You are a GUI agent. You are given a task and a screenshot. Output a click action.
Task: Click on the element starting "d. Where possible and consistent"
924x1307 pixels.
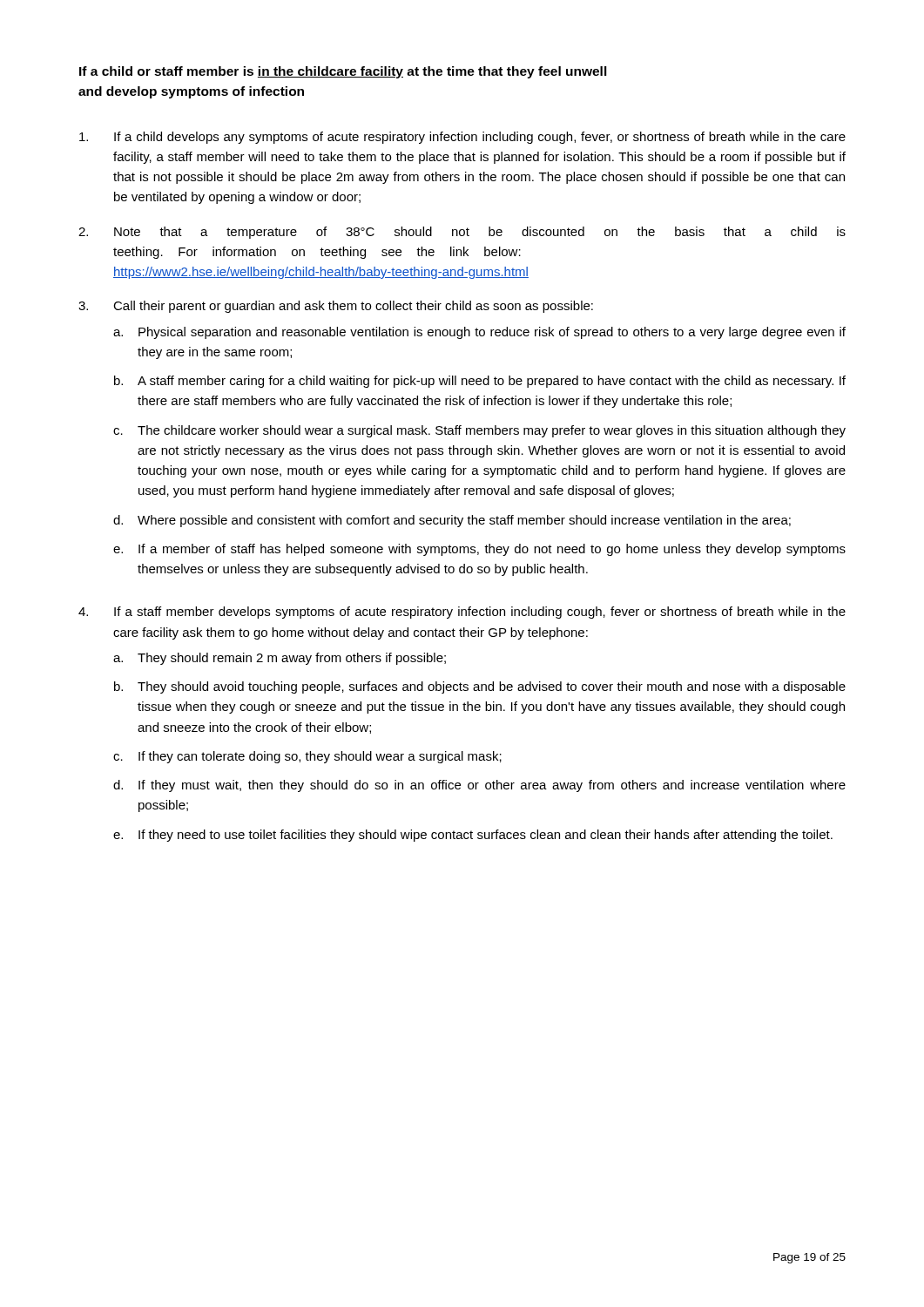pyautogui.click(x=479, y=519)
